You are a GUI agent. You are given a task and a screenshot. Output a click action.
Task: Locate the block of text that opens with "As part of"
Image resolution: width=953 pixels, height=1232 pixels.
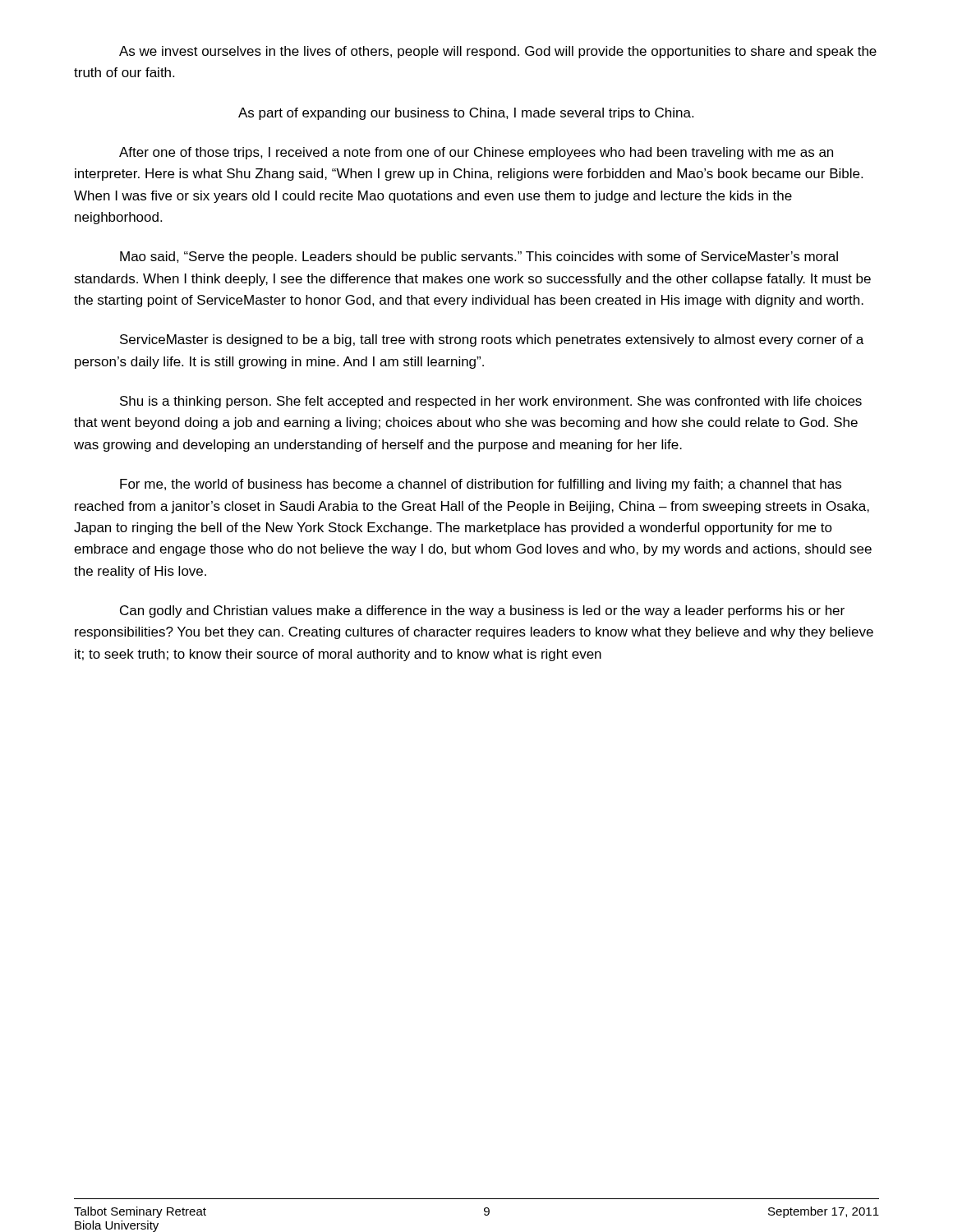(476, 113)
